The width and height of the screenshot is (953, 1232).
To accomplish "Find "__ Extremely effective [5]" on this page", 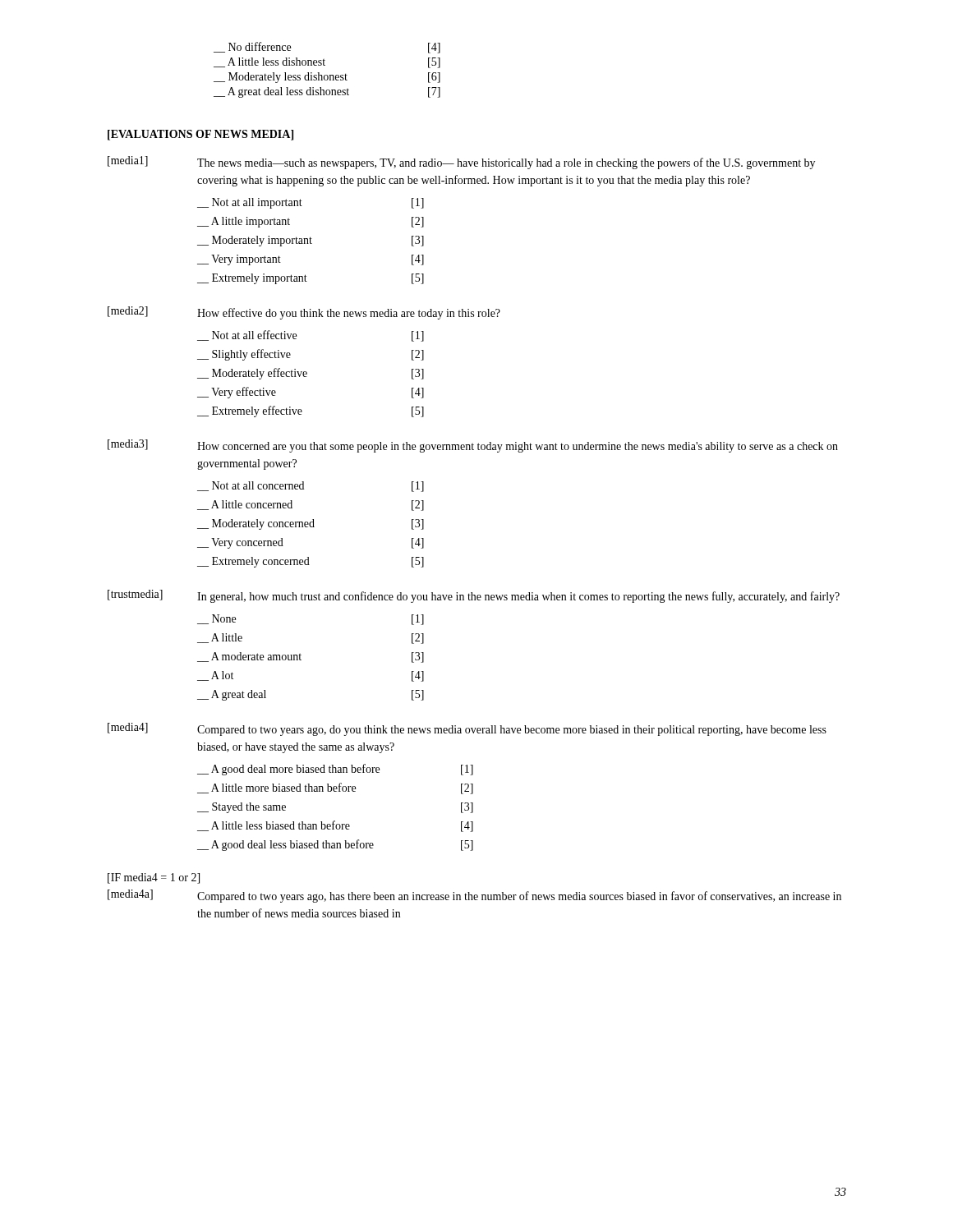I will click(311, 411).
